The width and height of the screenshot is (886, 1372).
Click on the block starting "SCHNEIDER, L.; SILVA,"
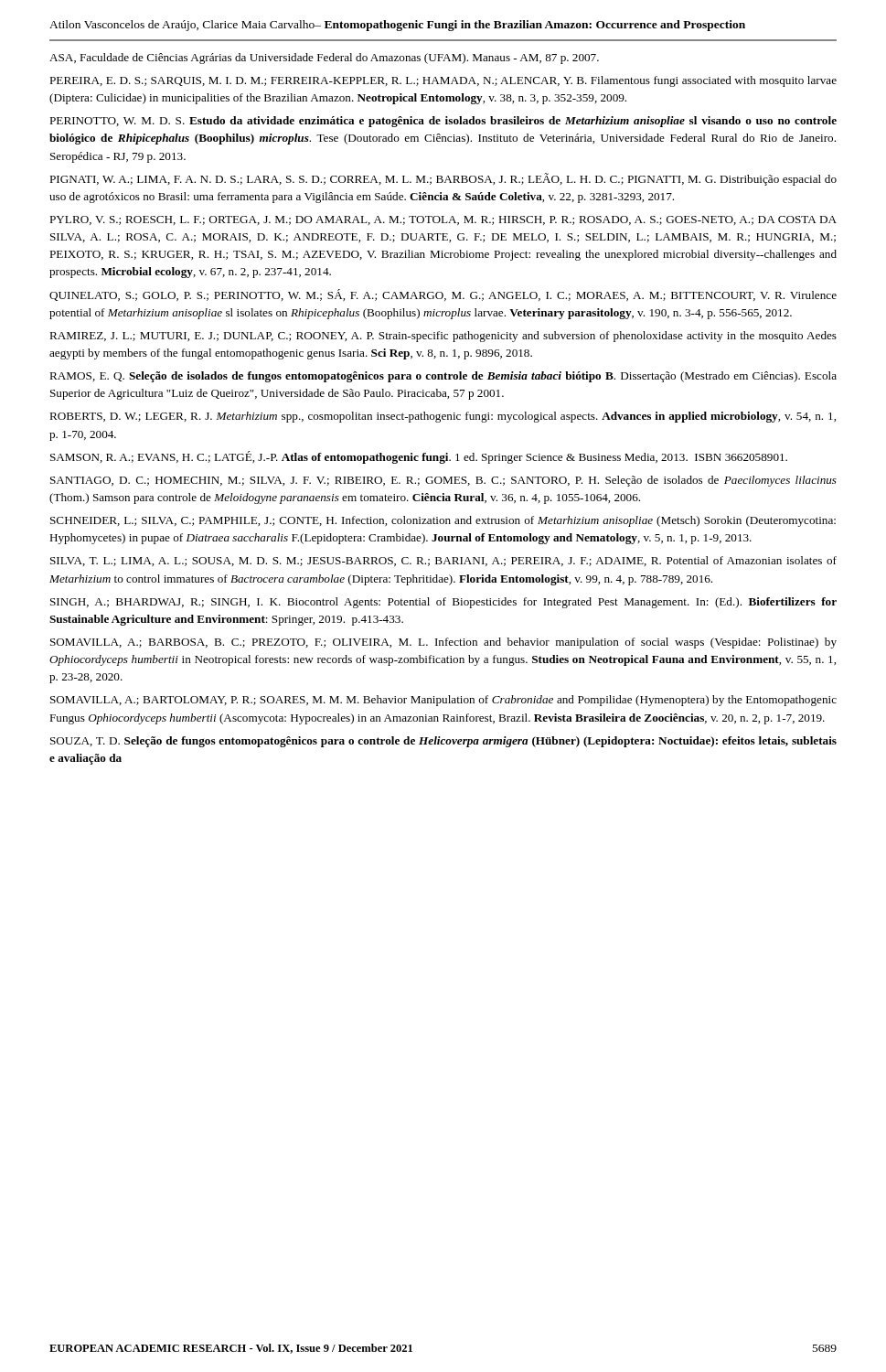point(443,529)
